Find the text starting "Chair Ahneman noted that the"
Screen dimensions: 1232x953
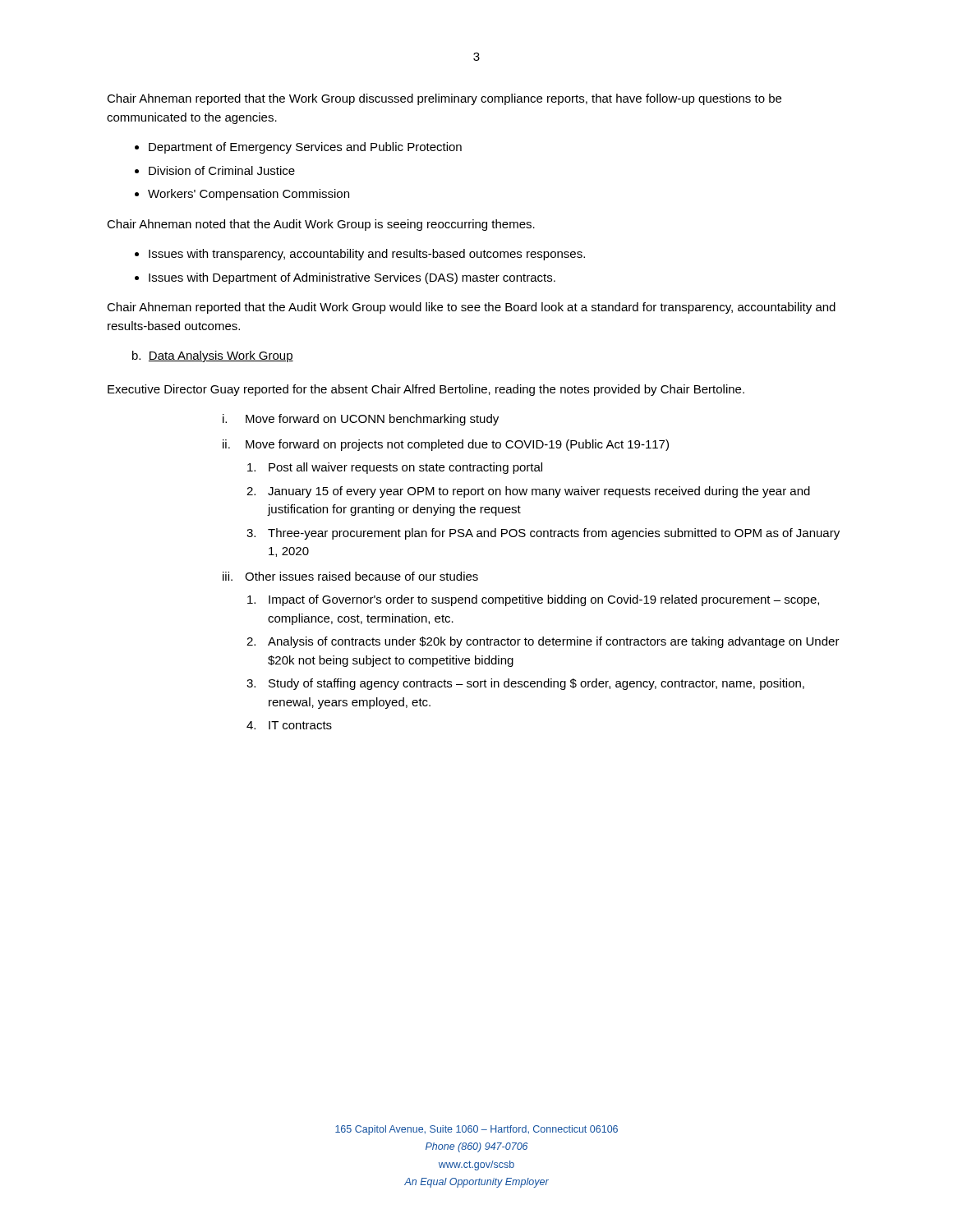321,223
